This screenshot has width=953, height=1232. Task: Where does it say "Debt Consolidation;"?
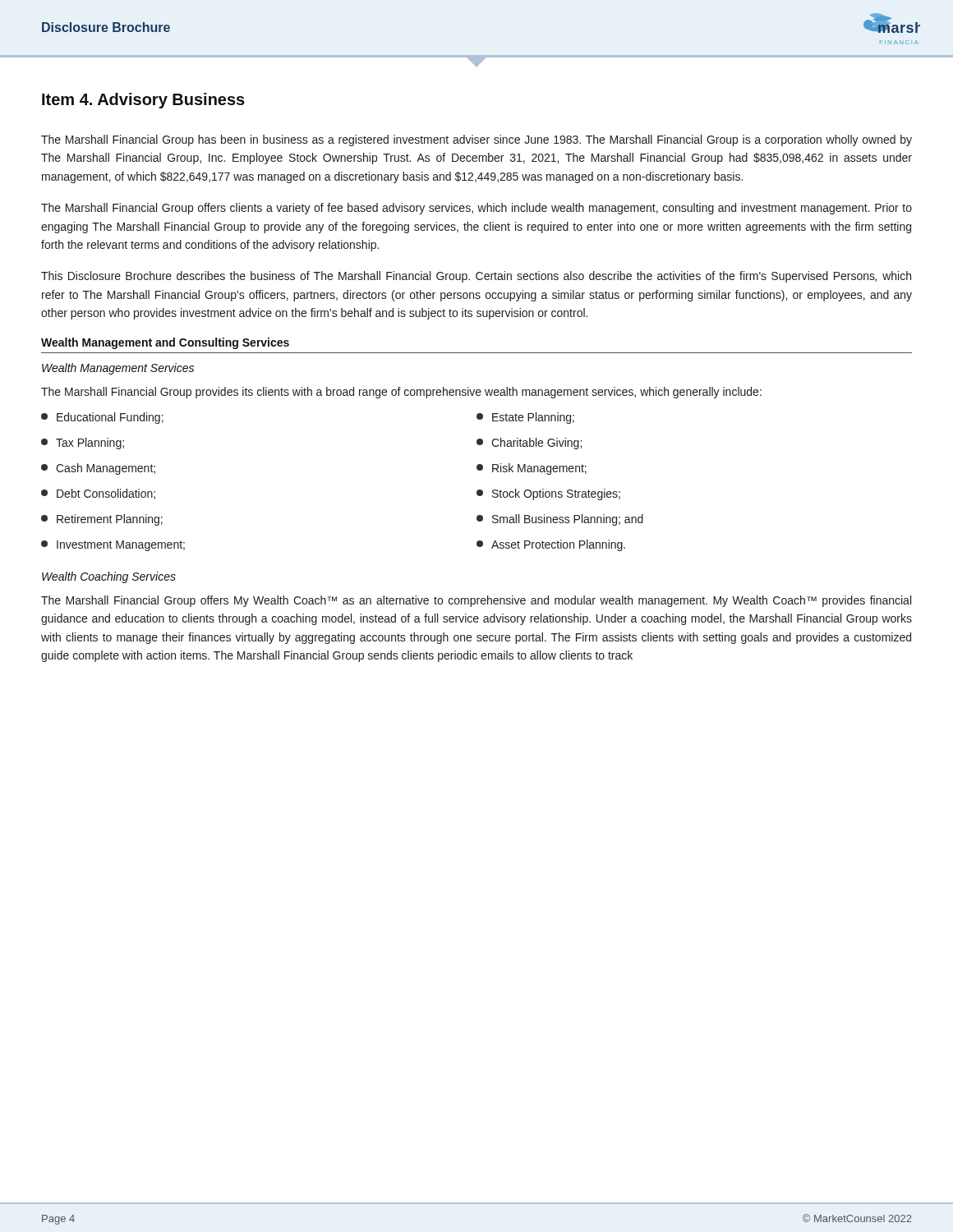(x=99, y=494)
